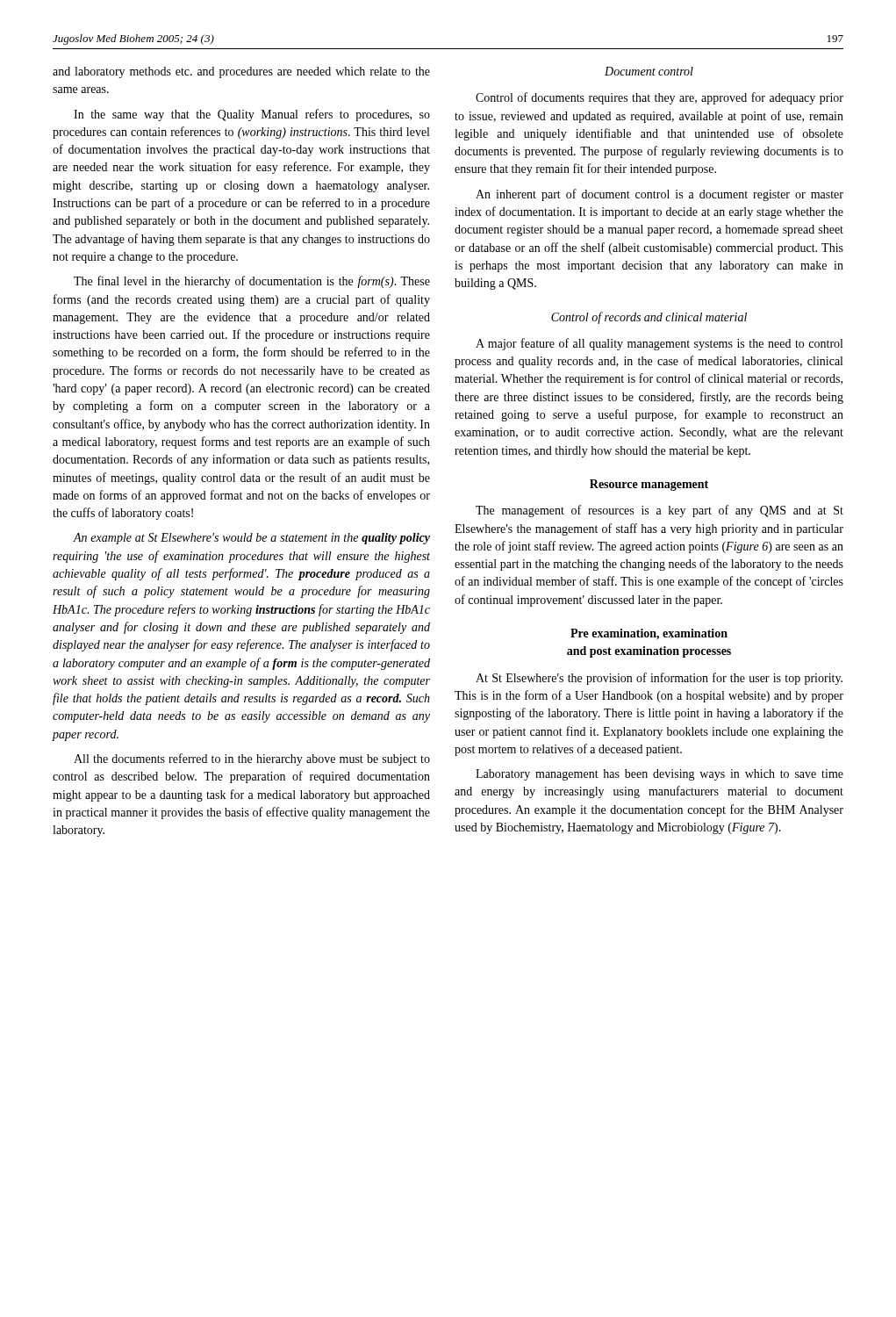Select the text block starting "The management of resources is a key part"

649,556
